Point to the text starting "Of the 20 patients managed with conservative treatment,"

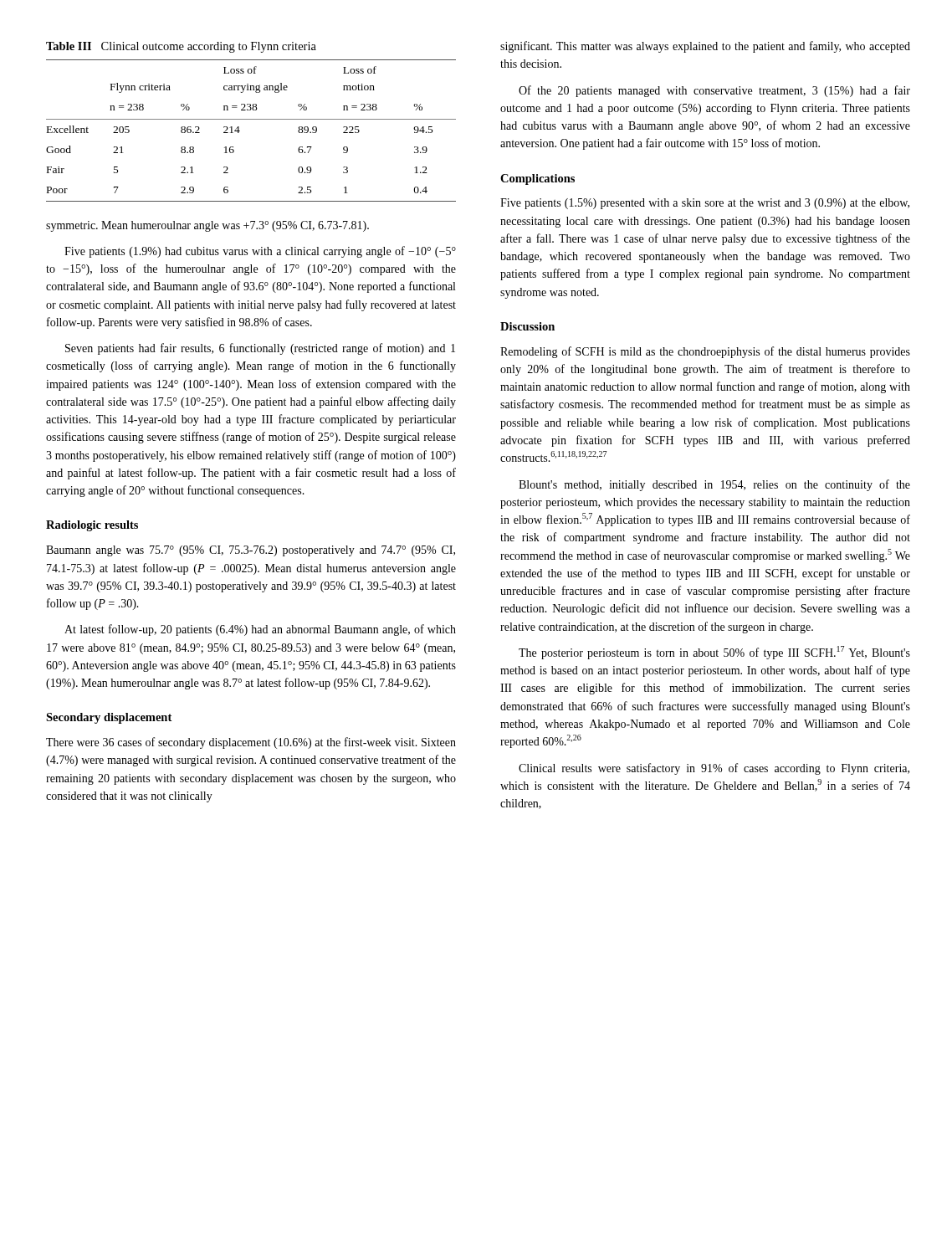[x=705, y=117]
